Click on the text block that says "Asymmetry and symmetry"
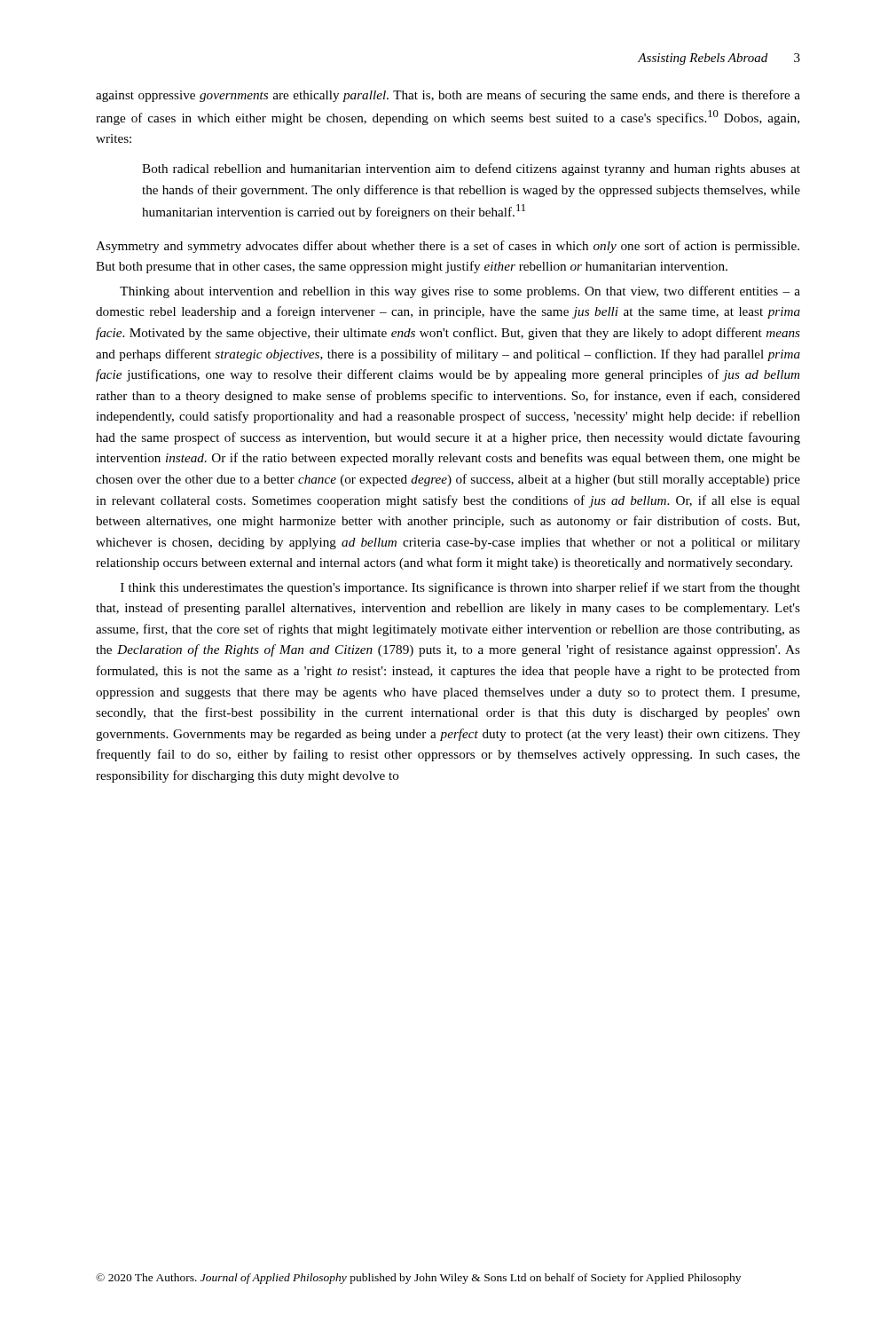This screenshot has height=1331, width=896. 448,256
